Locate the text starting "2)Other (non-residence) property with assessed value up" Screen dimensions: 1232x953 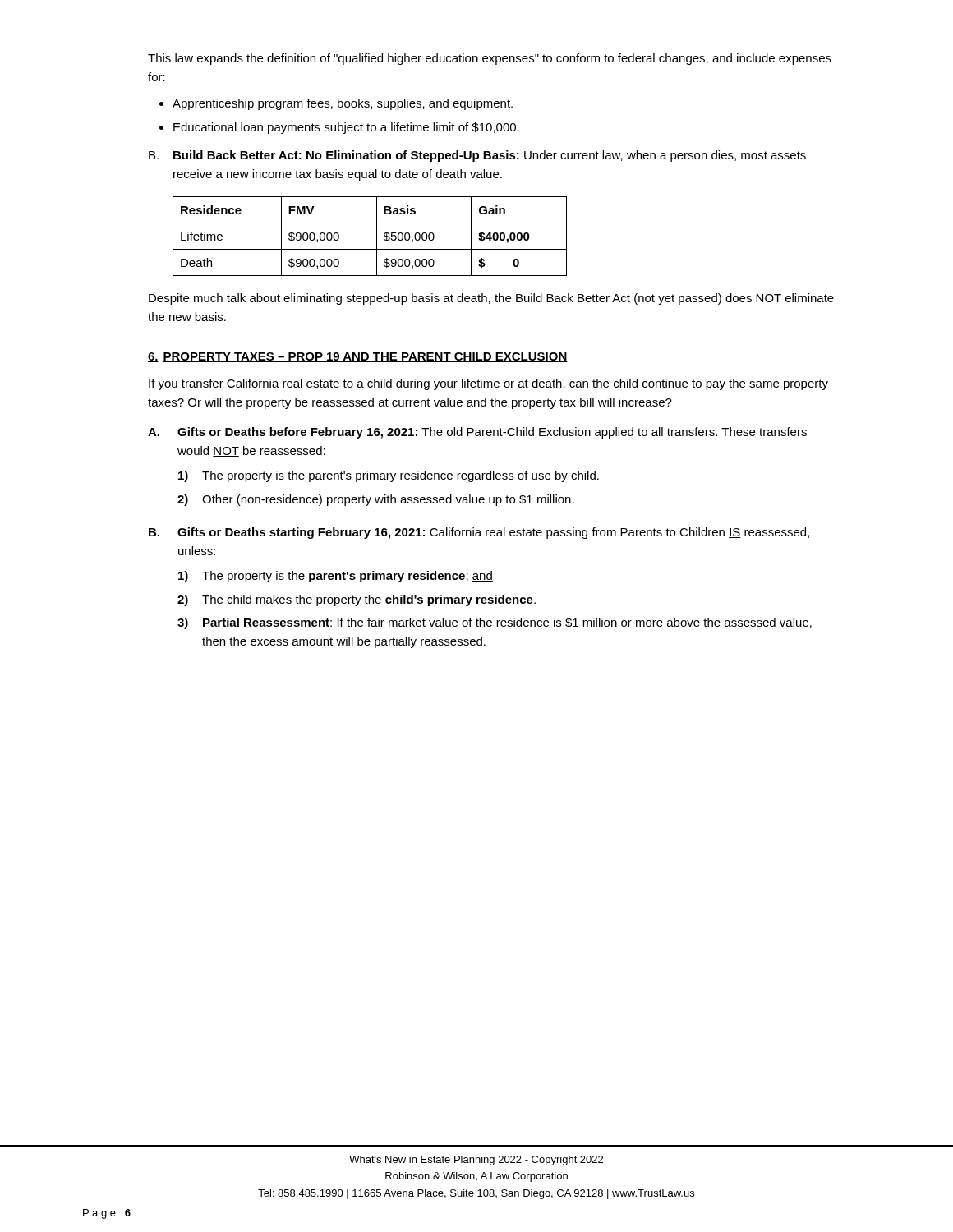508,499
